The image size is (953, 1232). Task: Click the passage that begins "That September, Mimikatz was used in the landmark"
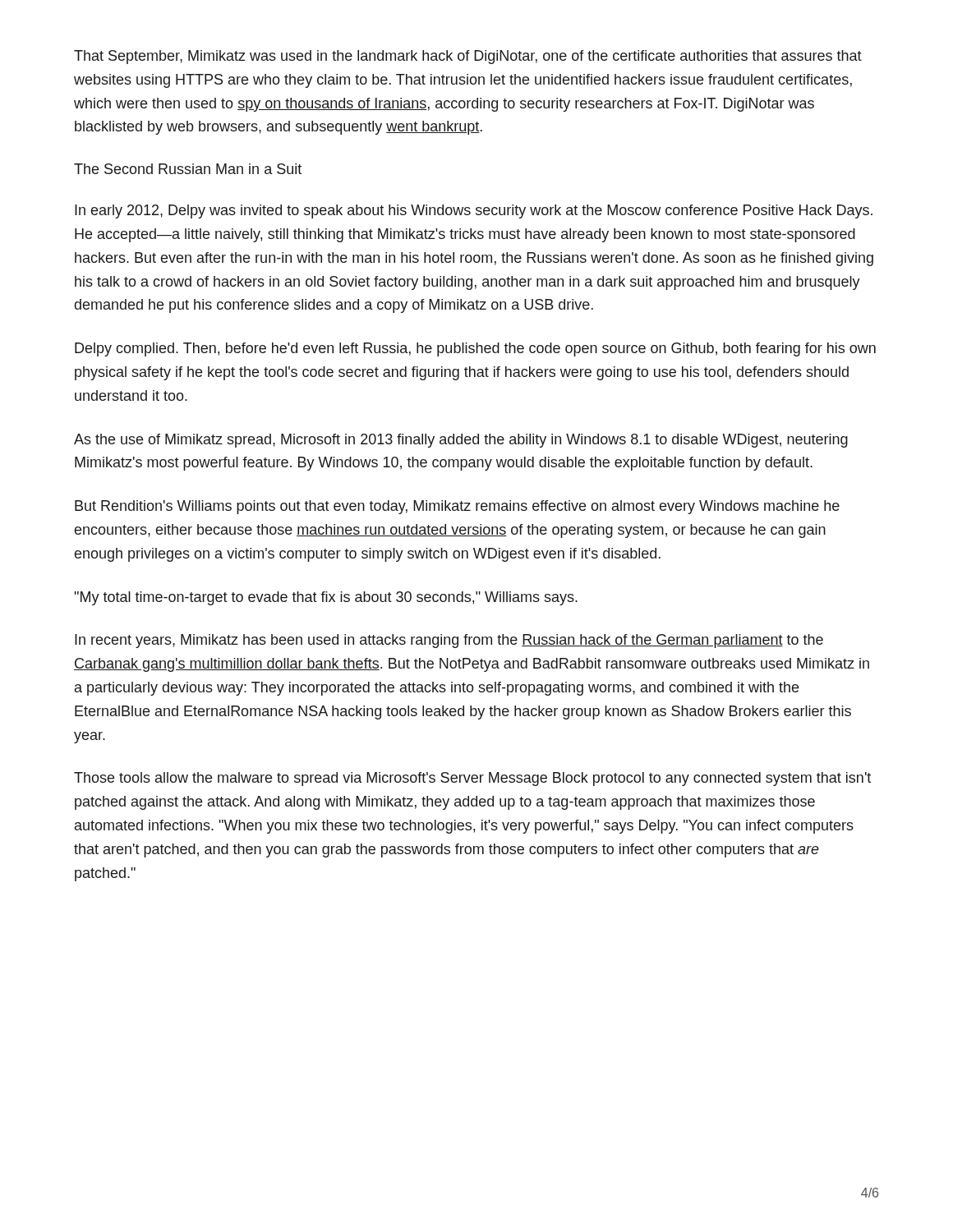468,91
